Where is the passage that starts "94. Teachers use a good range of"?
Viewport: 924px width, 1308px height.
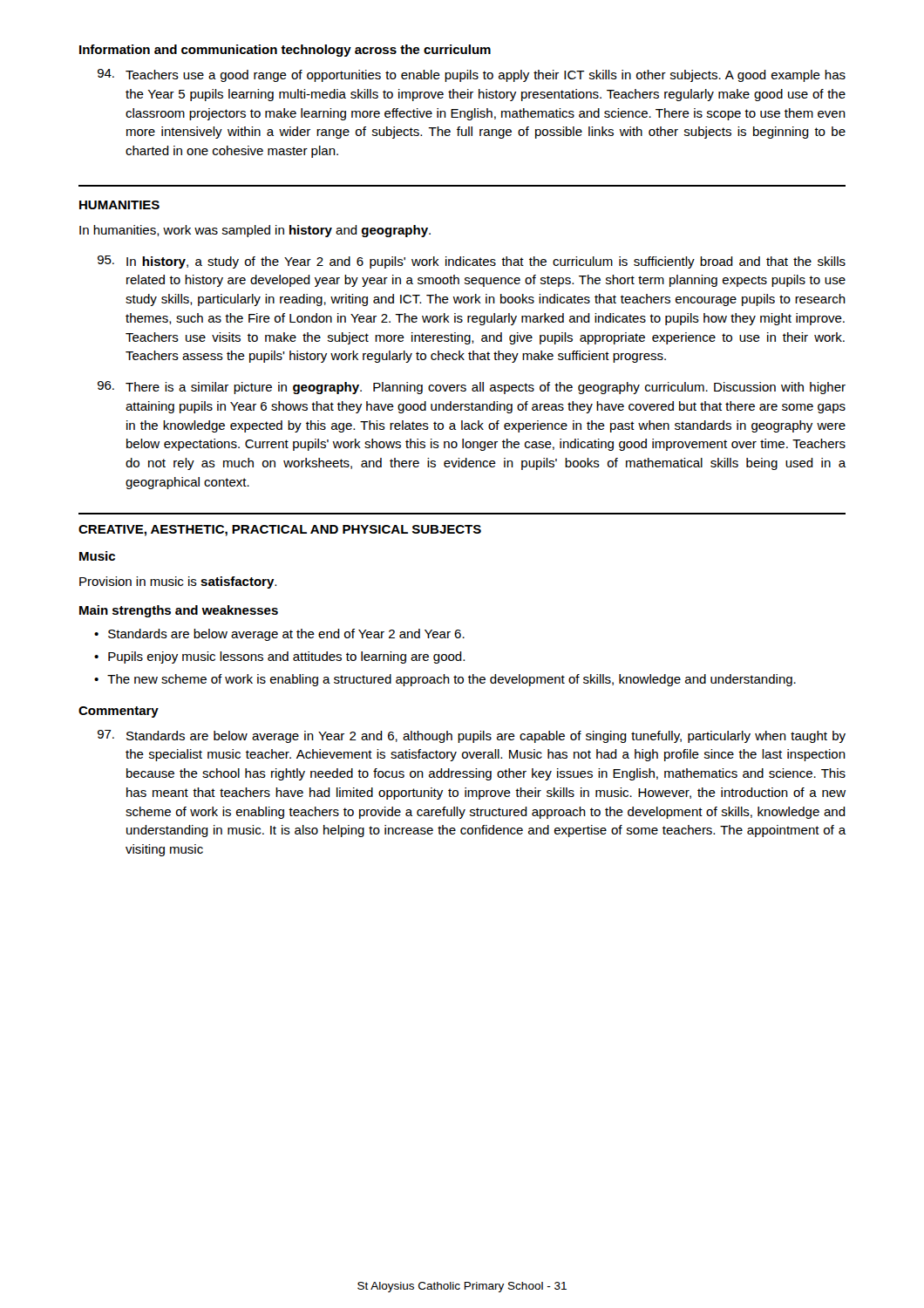coord(462,113)
